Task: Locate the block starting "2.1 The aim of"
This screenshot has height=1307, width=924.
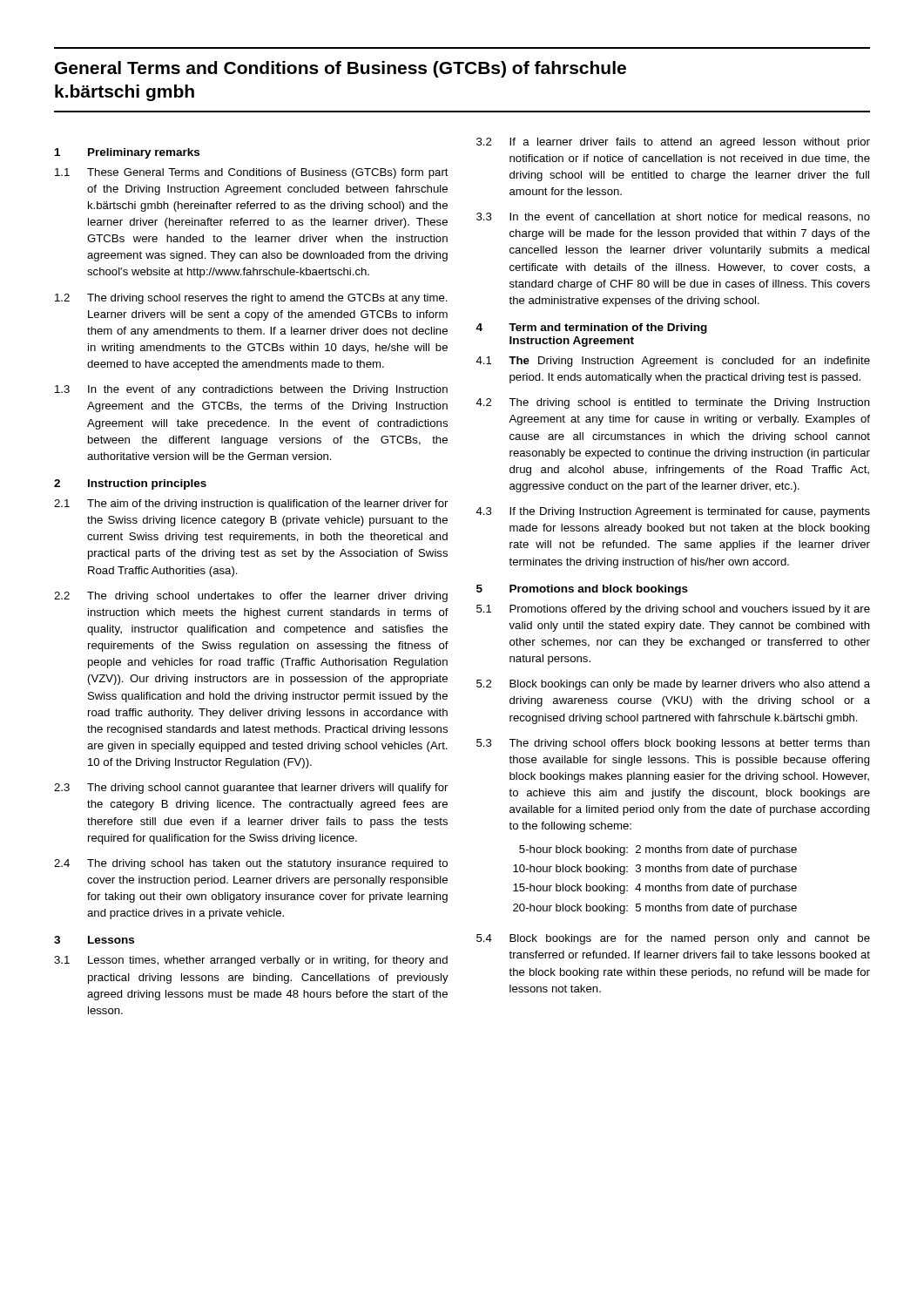Action: [251, 537]
